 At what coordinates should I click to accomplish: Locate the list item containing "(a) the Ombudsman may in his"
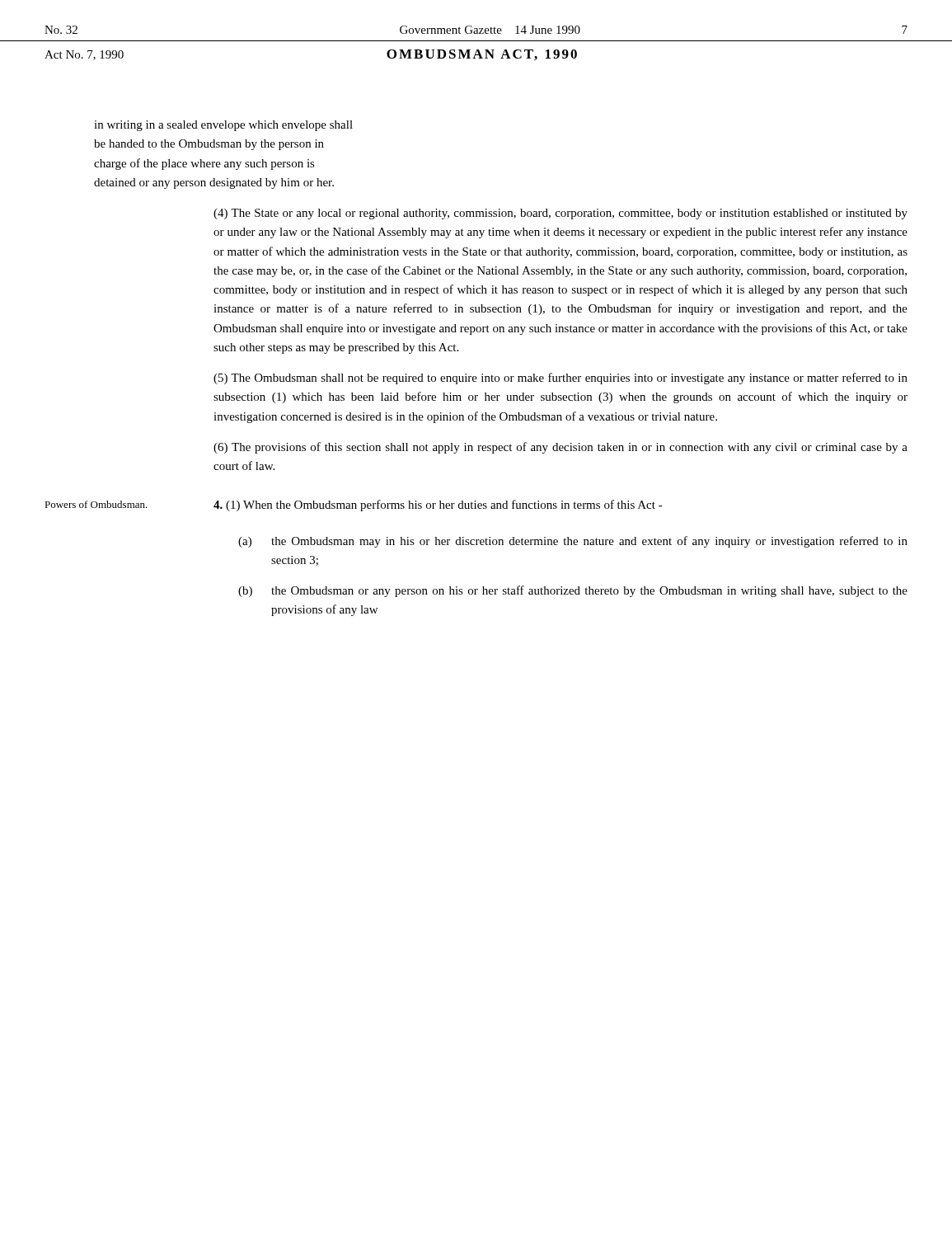[x=573, y=551]
